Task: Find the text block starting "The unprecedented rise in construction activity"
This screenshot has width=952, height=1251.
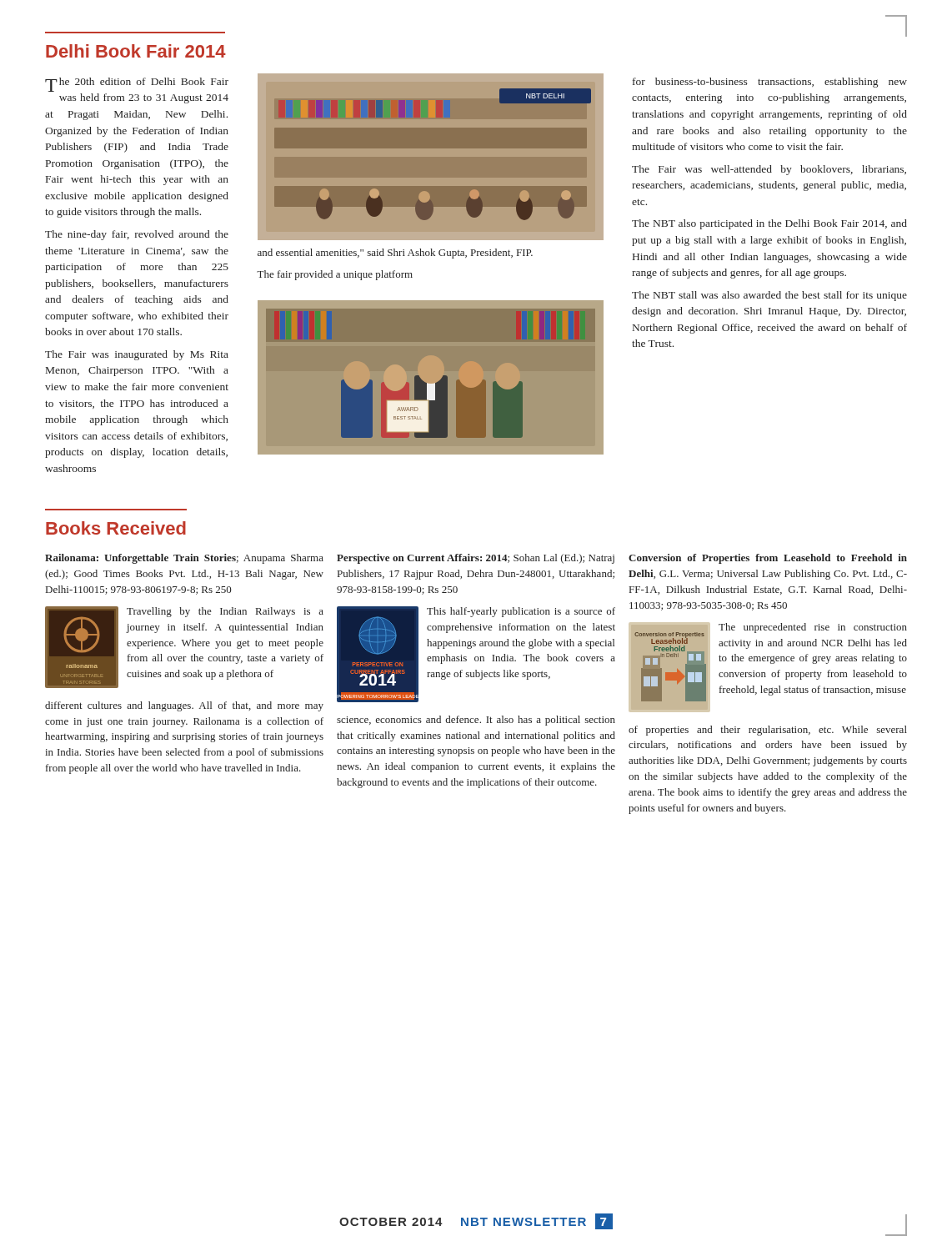Action: [768, 659]
